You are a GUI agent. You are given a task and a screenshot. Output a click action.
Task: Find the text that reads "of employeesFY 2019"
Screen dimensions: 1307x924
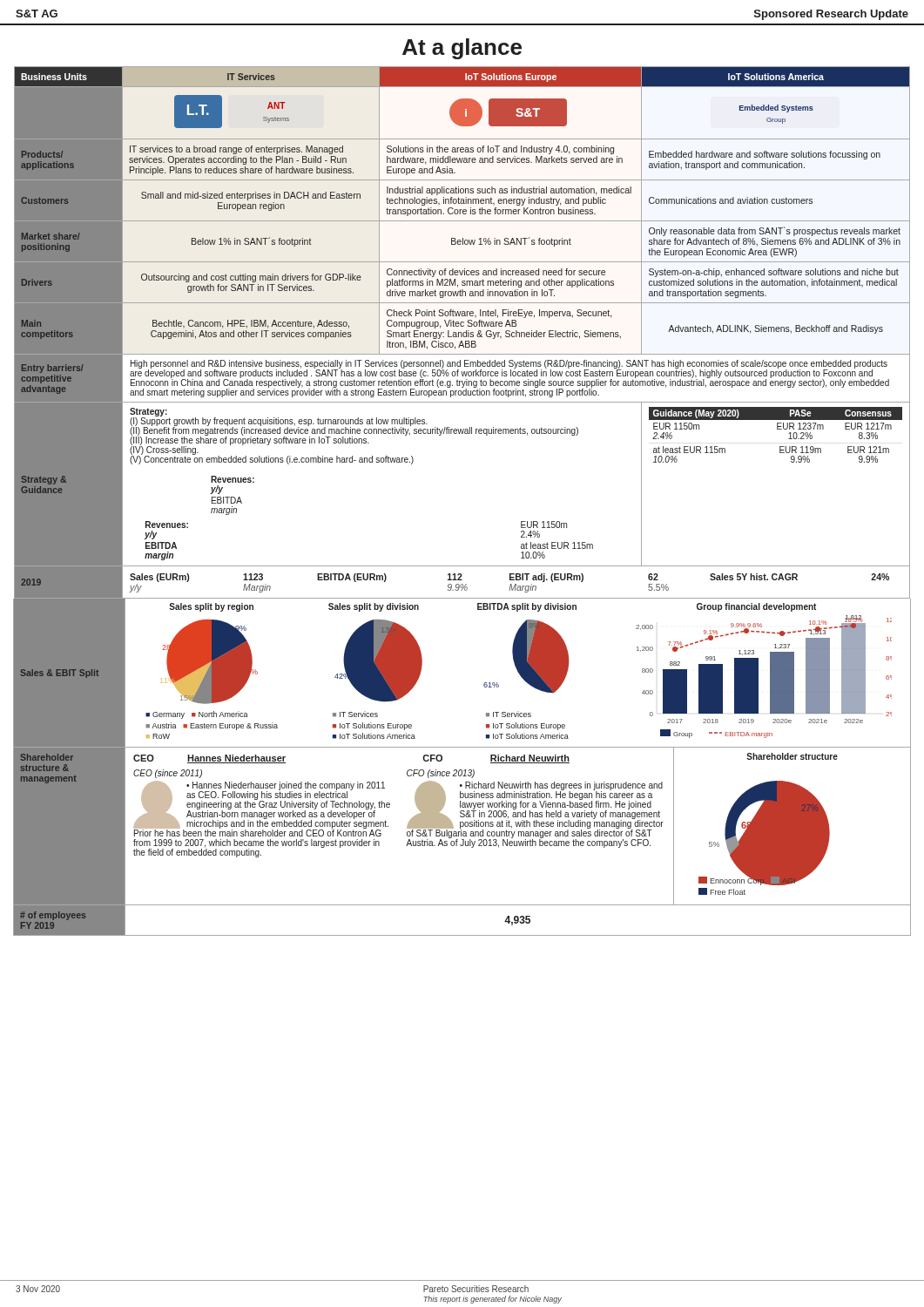click(x=53, y=920)
